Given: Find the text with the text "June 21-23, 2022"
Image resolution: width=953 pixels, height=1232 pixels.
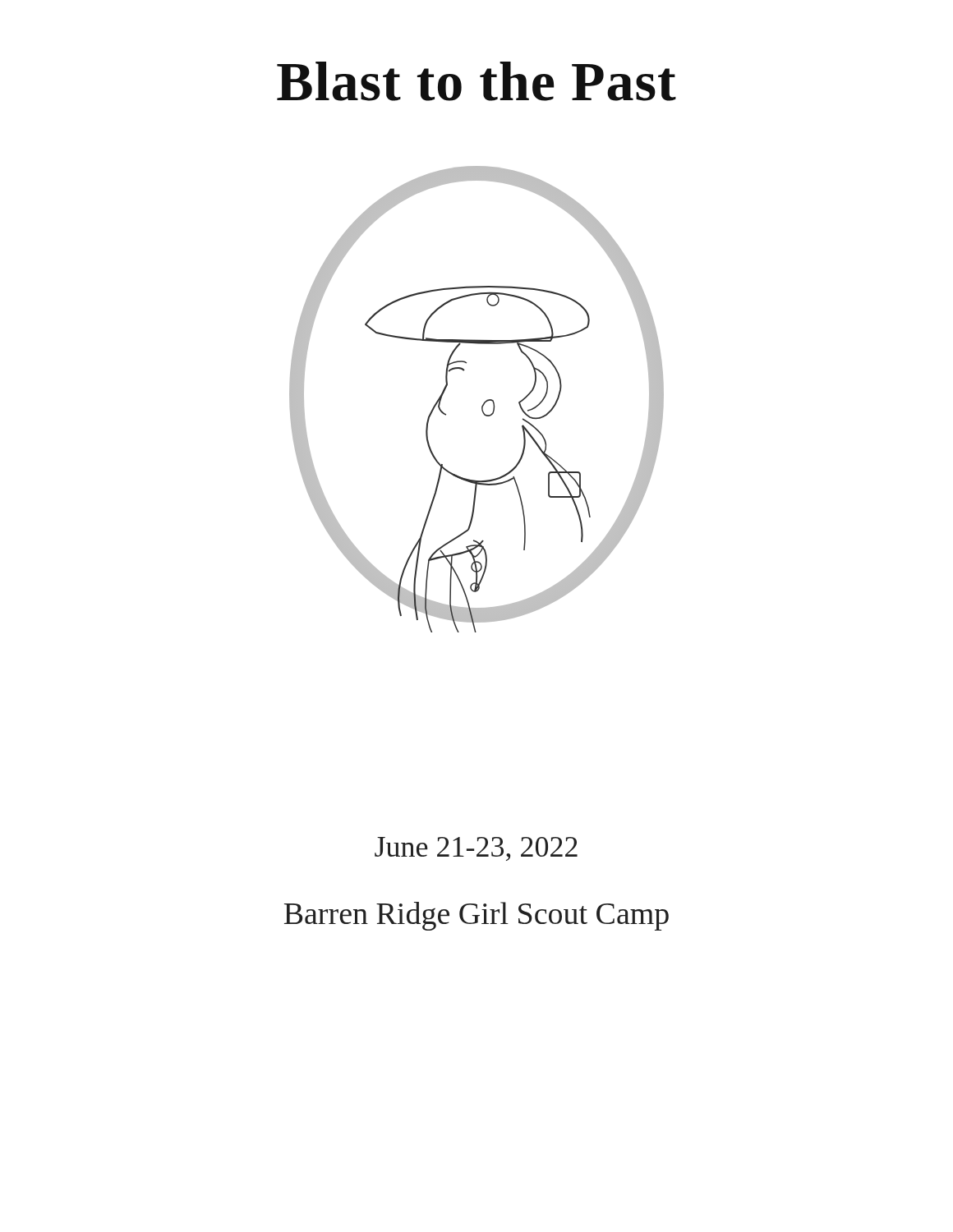Looking at the screenshot, I should 476,847.
